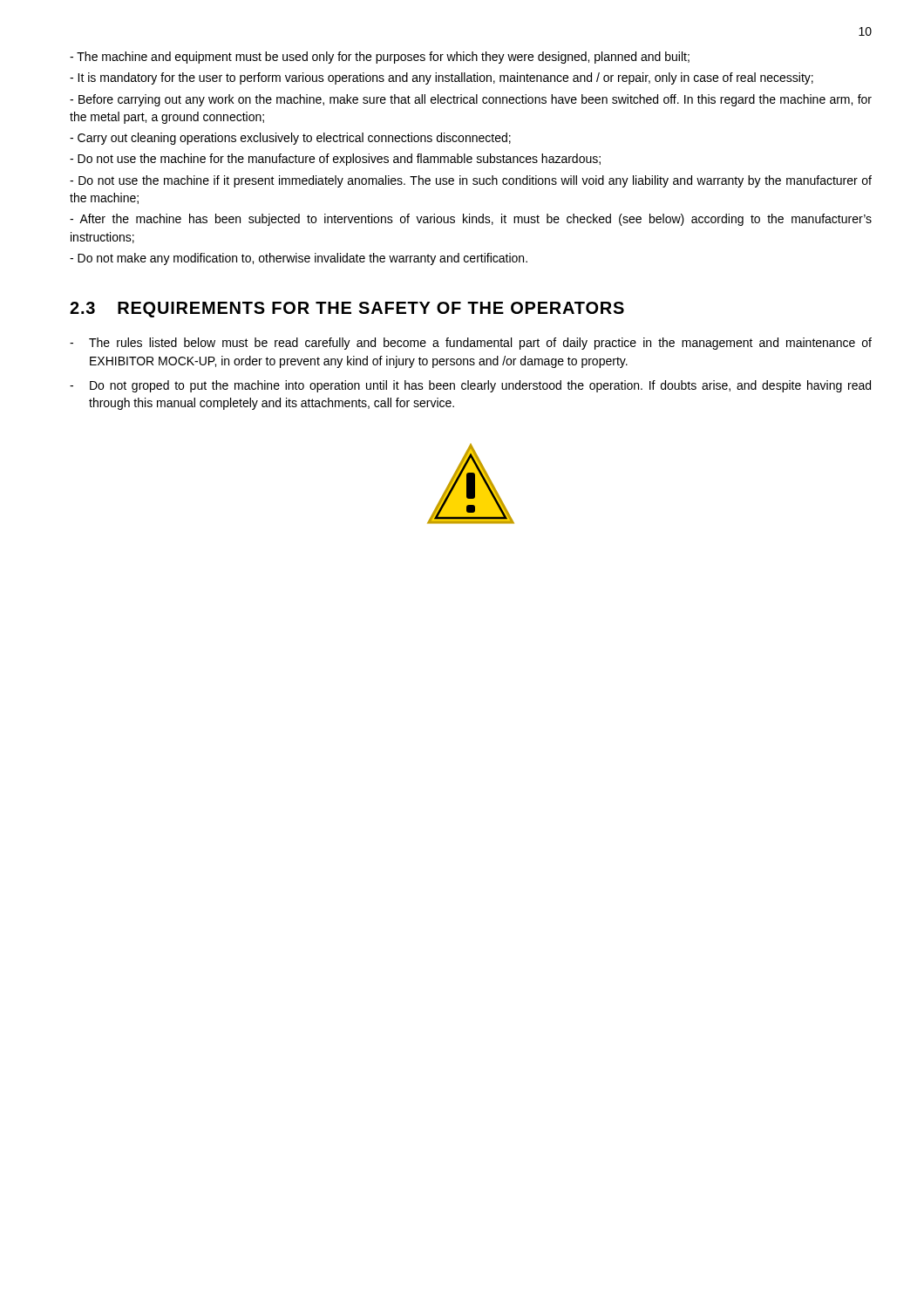The height and width of the screenshot is (1308, 924).
Task: Click on the section header that says "2.3REQUIREMENTS FOR THE SAFETY OF THE"
Action: [347, 308]
